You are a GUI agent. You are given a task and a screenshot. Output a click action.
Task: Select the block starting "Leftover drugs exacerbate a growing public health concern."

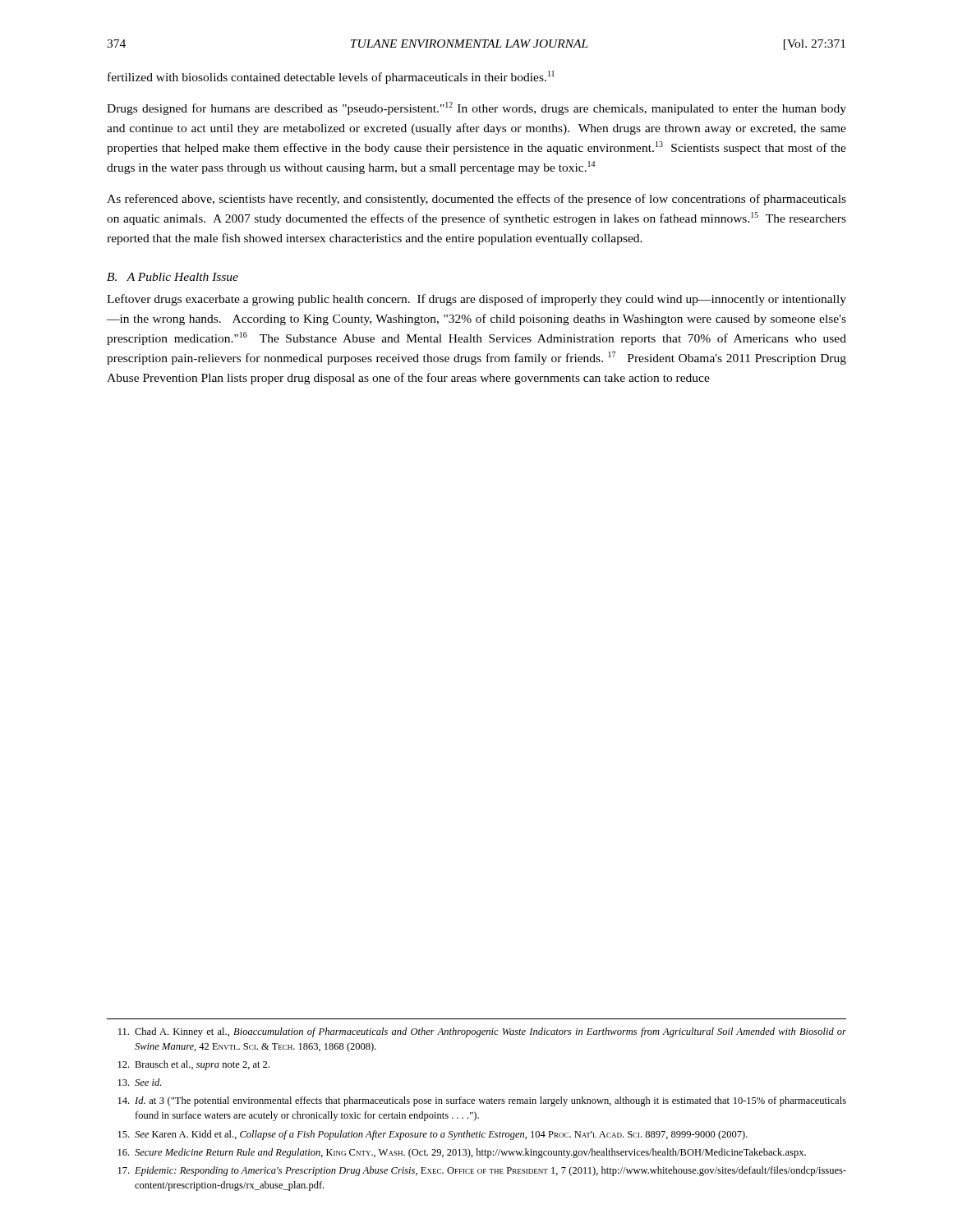click(x=476, y=339)
